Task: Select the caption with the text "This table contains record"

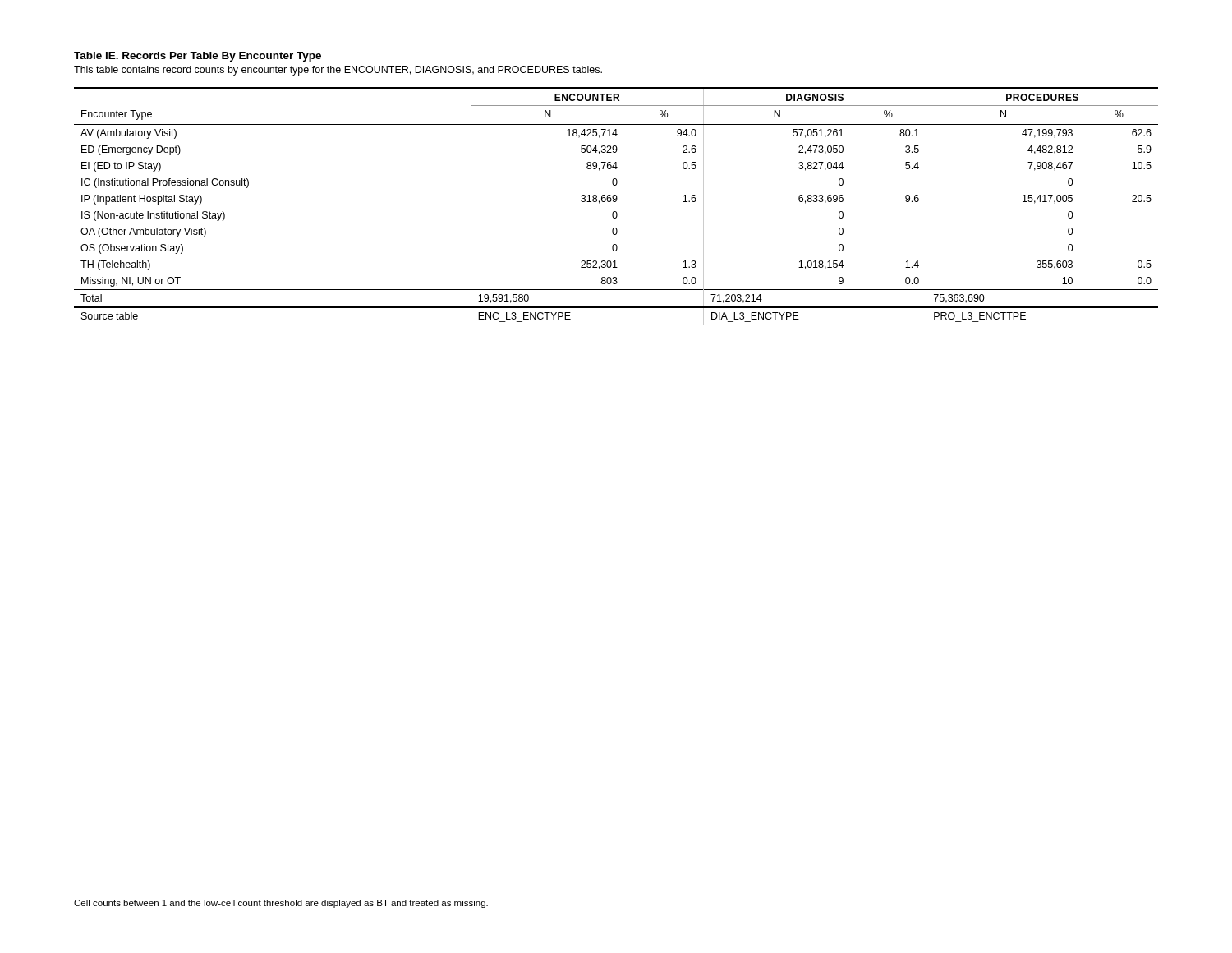Action: pyautogui.click(x=338, y=70)
